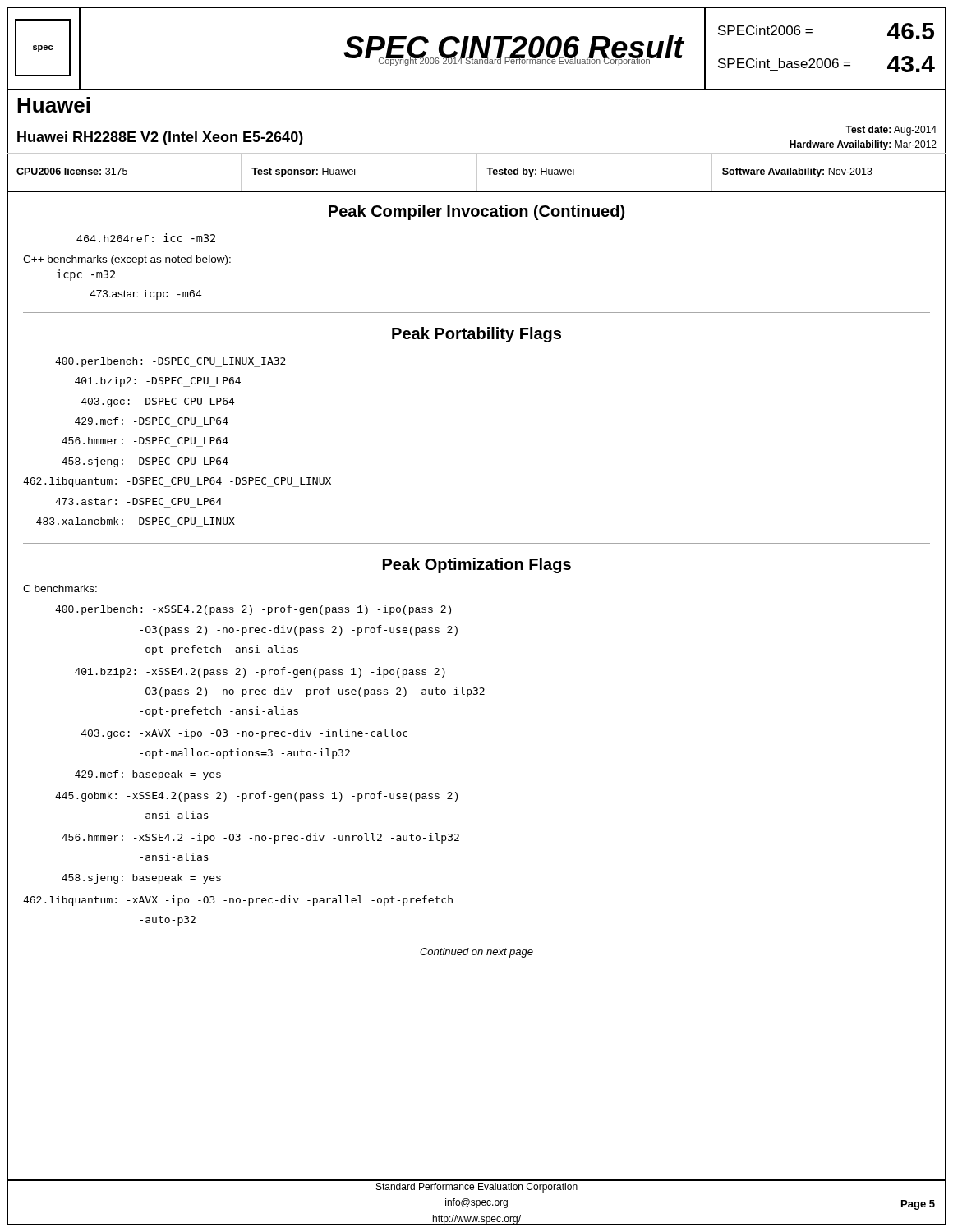Select the list item that says "429.mcf: basepeak = yes"
The width and height of the screenshot is (953, 1232).
tap(122, 775)
